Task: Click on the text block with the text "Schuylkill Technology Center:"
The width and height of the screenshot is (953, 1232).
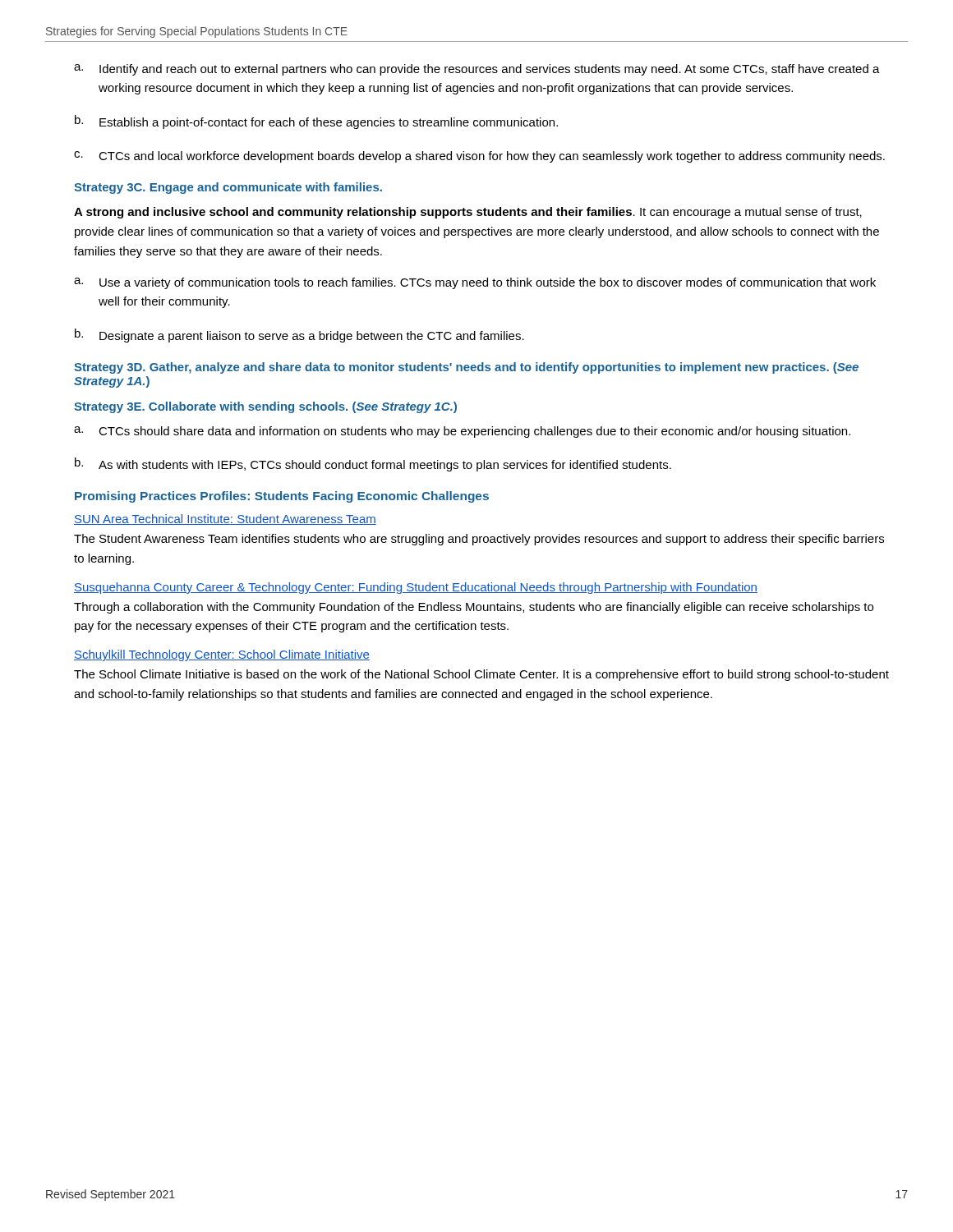Action: click(222, 654)
